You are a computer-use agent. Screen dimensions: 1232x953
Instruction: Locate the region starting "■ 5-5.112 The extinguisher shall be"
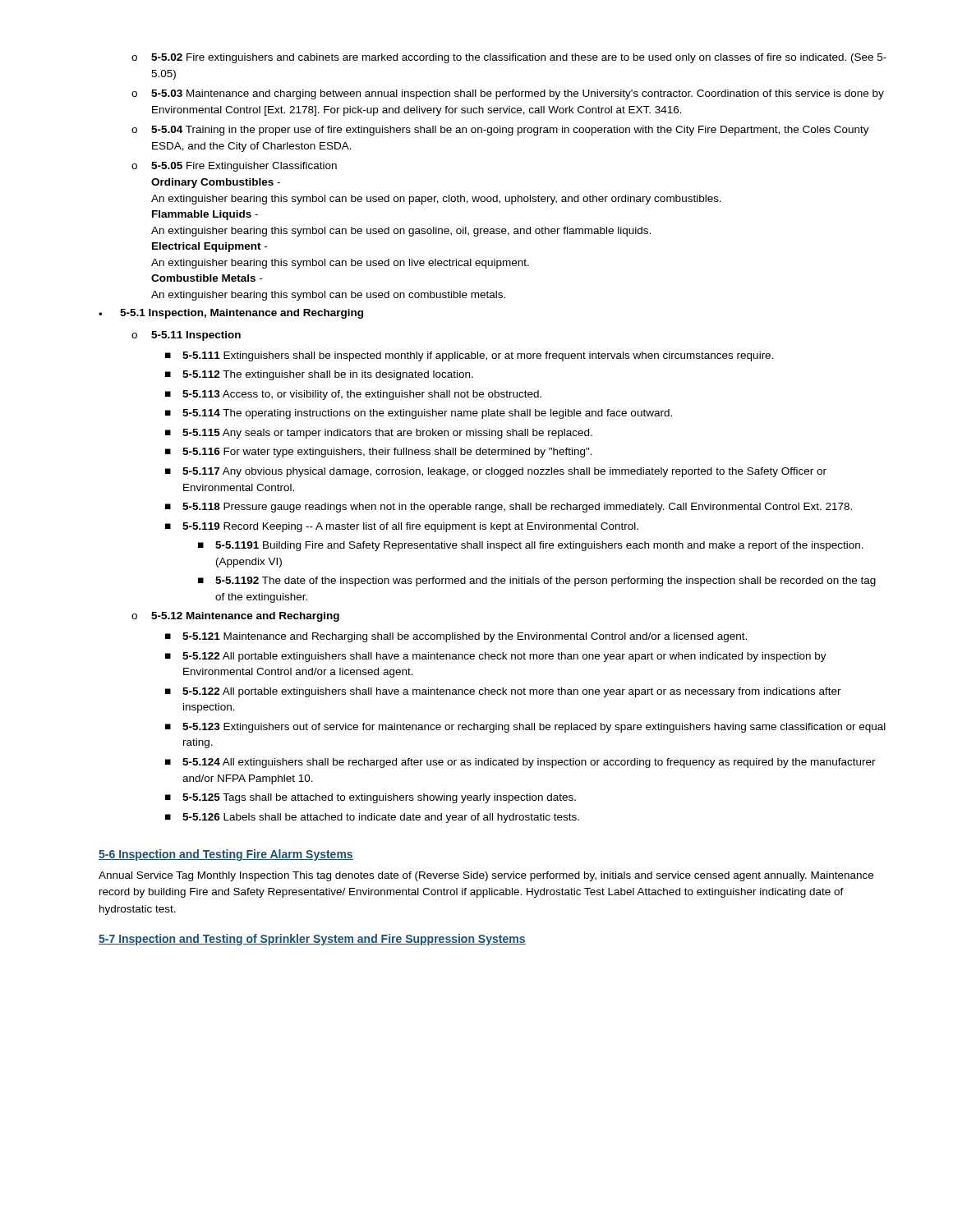pos(319,375)
